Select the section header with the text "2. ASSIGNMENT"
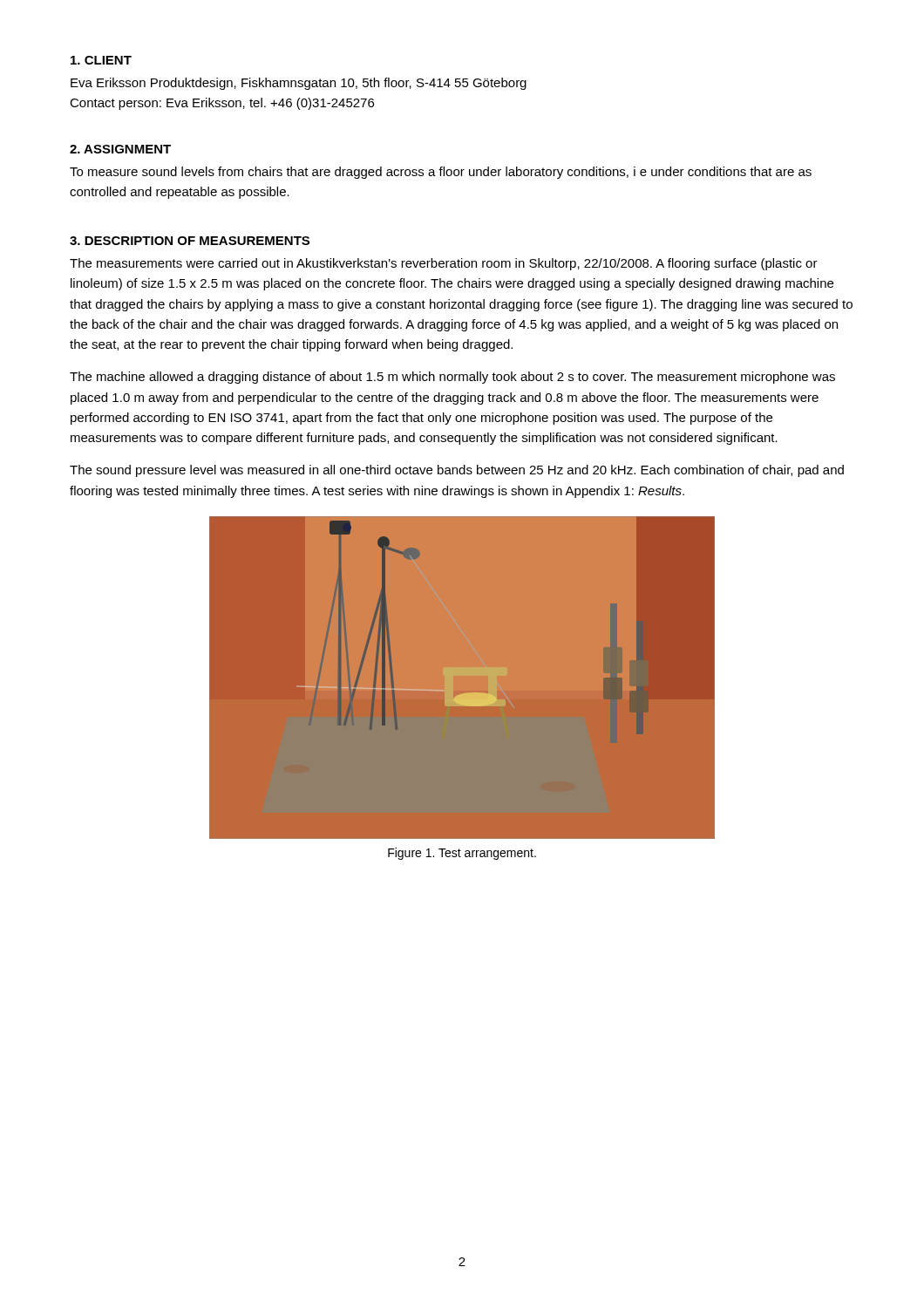 pyautogui.click(x=120, y=148)
